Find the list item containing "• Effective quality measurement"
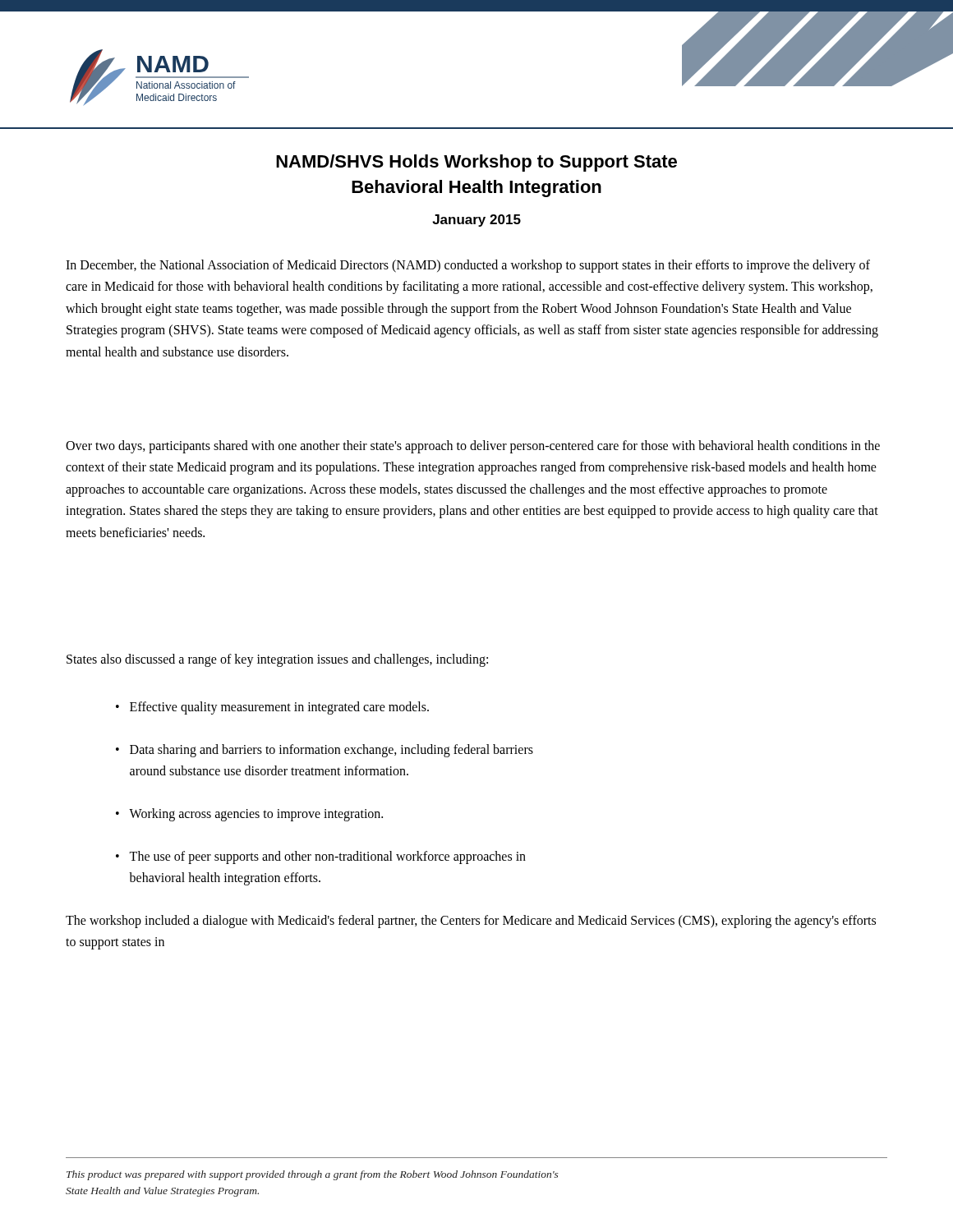 click(248, 707)
